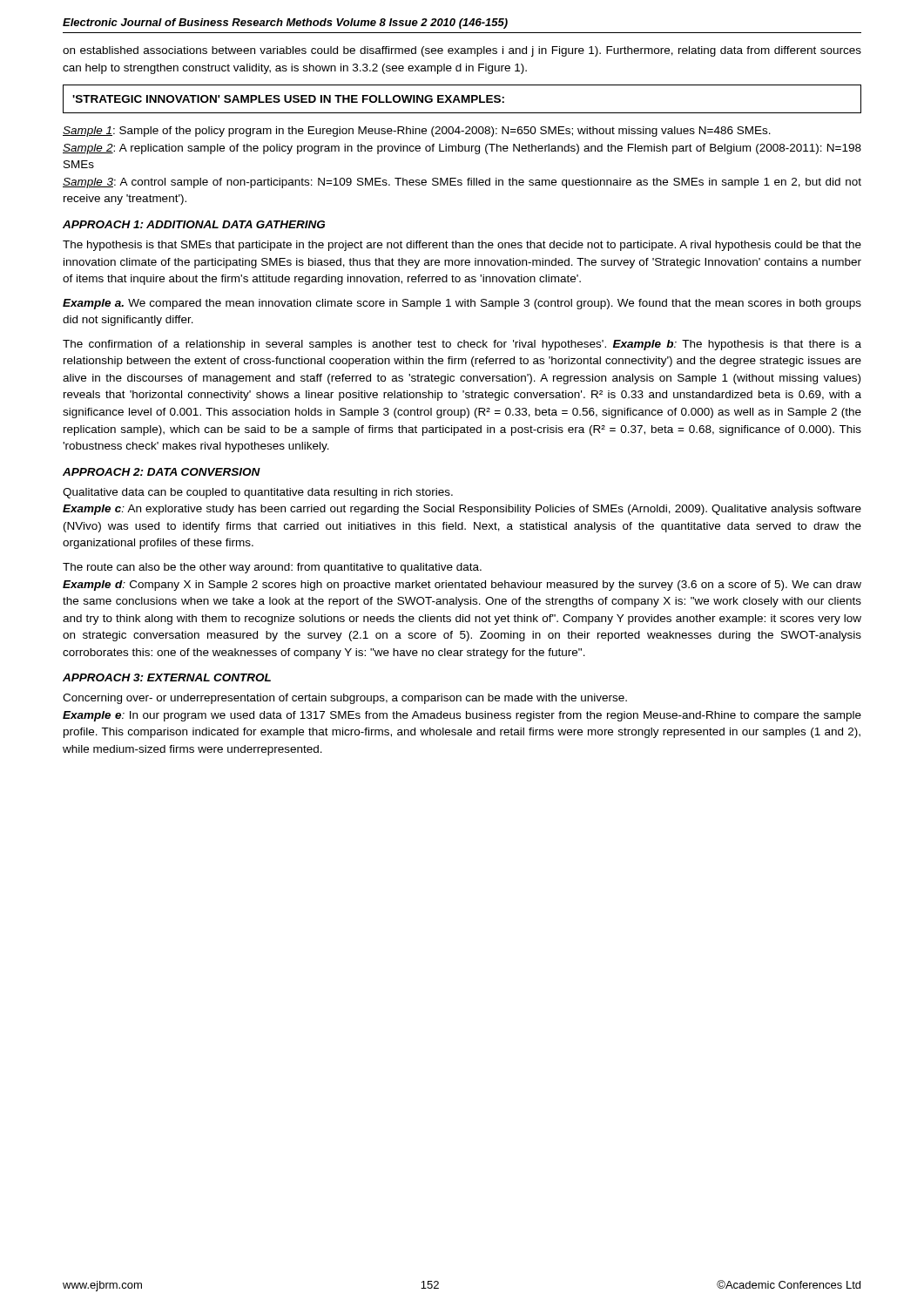
Task: Locate the text block that says "Qualitative data can be coupled"
Action: 462,517
